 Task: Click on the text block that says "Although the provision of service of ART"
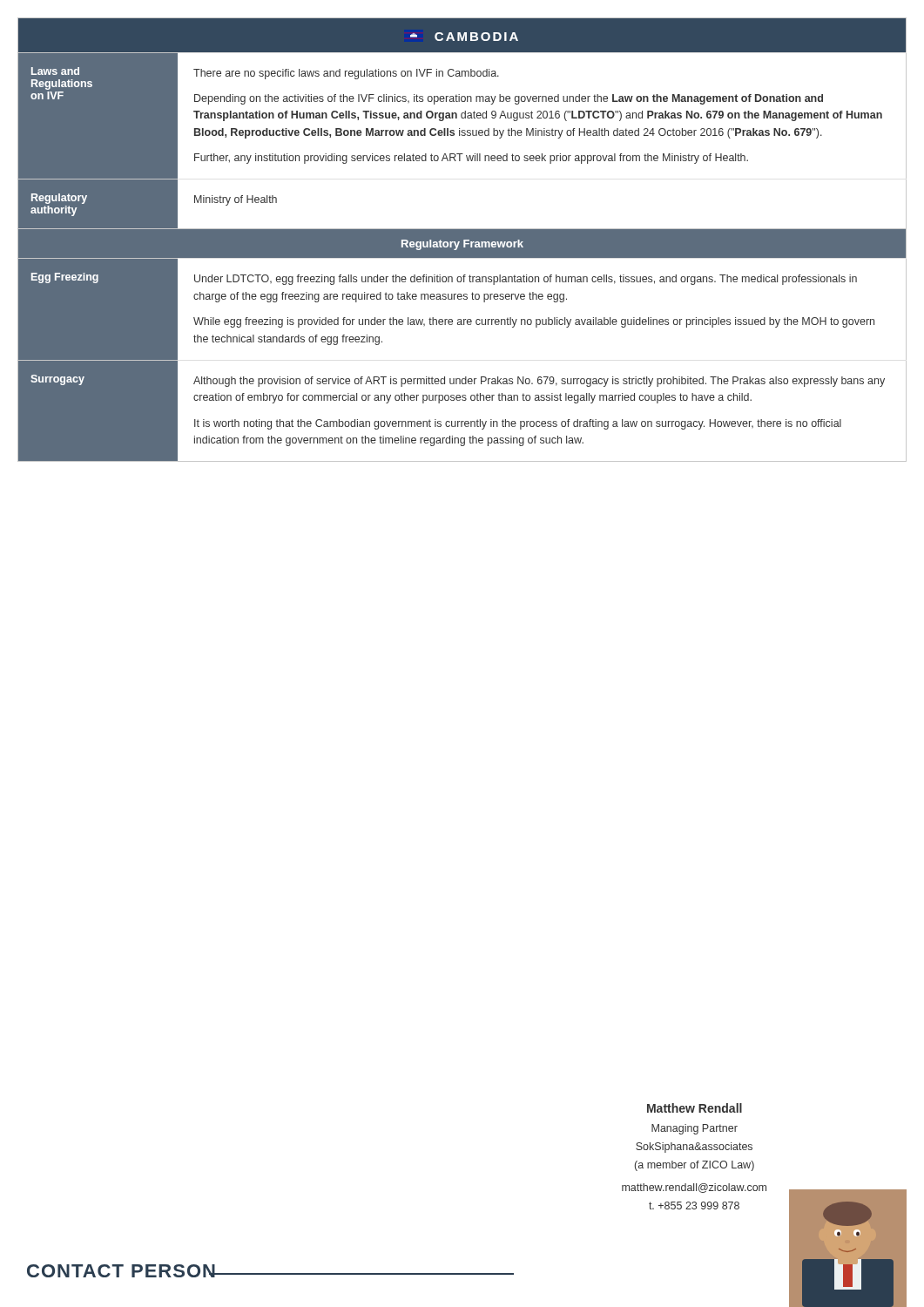point(542,411)
